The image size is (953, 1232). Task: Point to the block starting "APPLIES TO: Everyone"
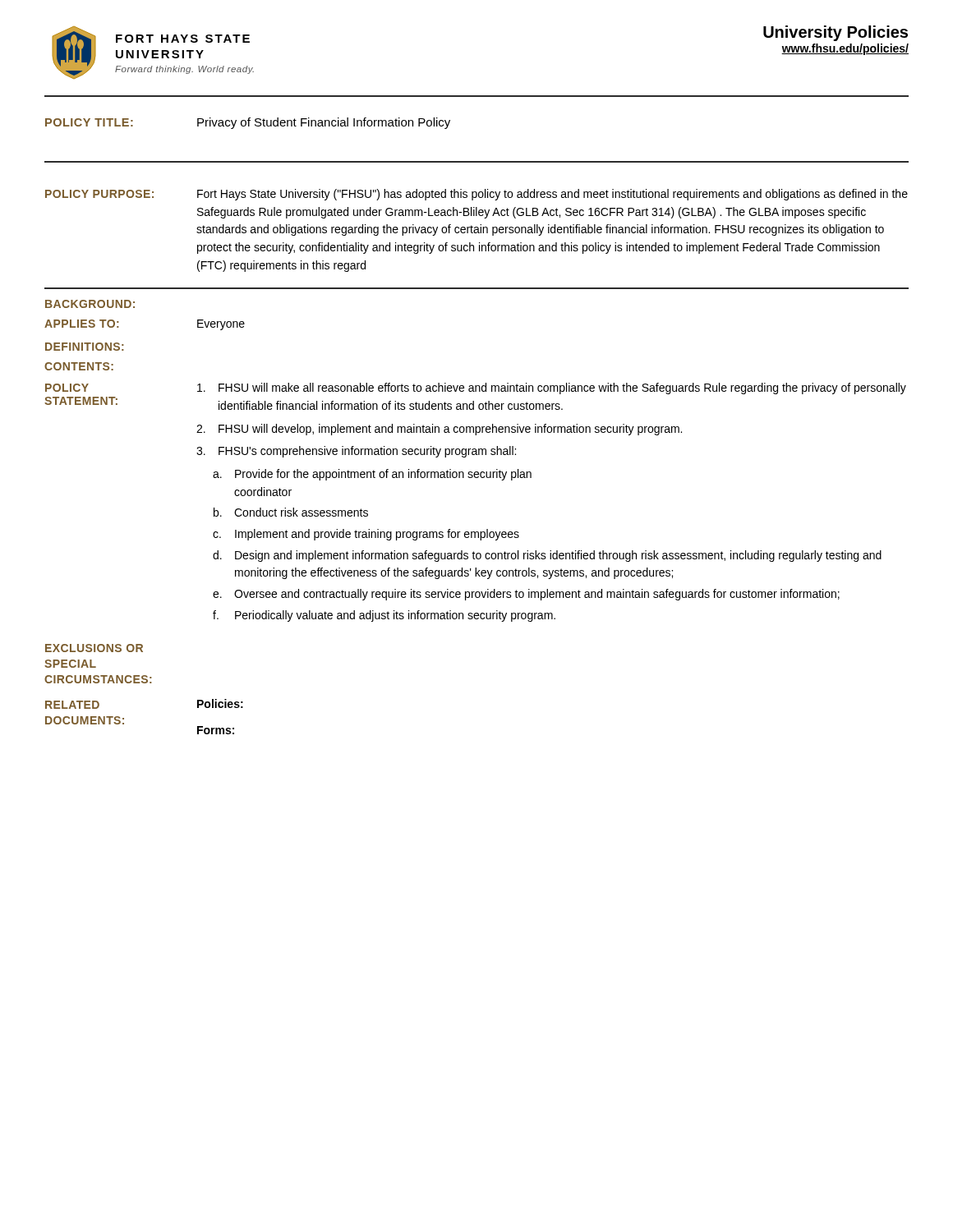pyautogui.click(x=83, y=324)
